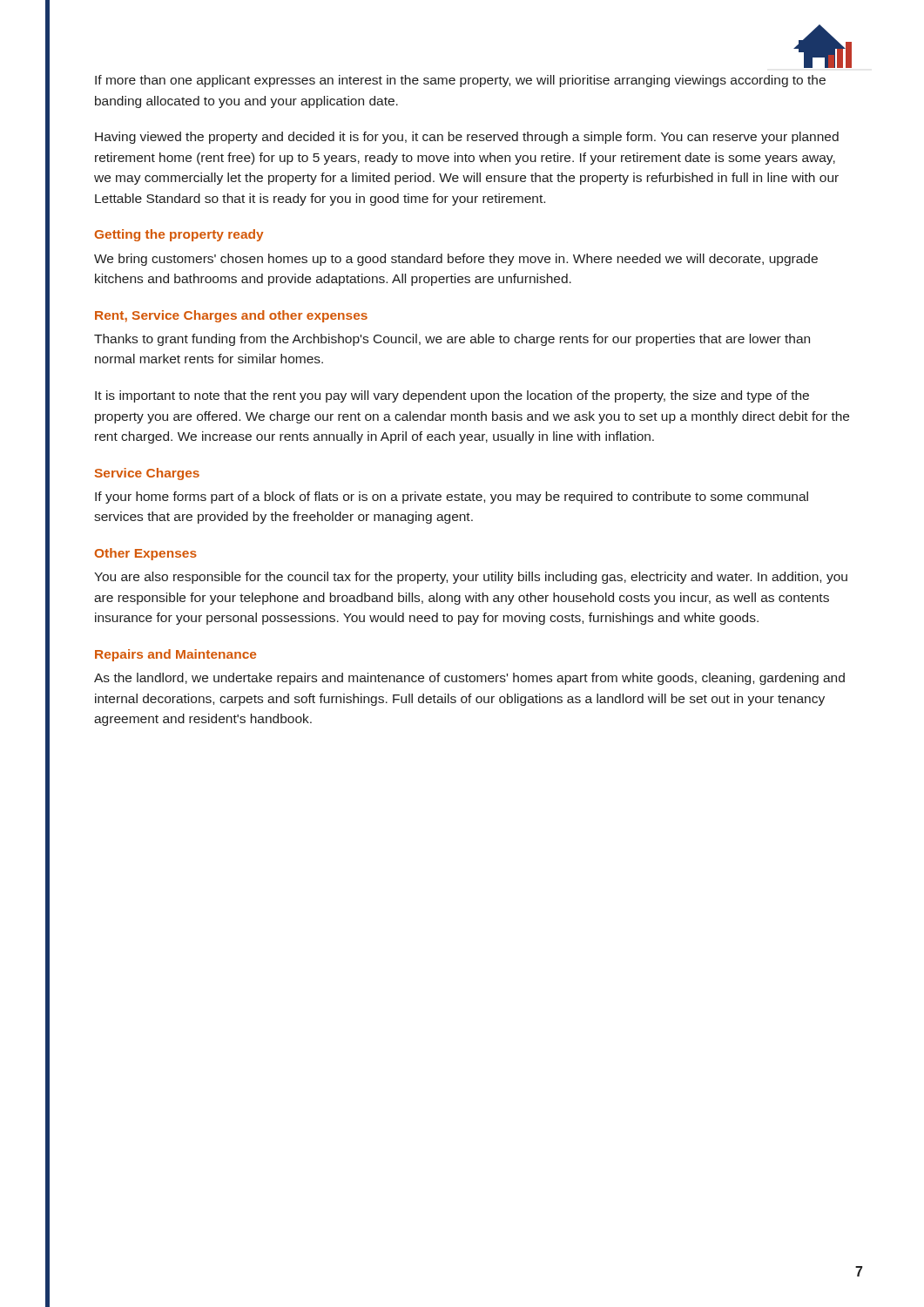Find the logo
Viewport: 924px width, 1307px height.
tap(819, 46)
